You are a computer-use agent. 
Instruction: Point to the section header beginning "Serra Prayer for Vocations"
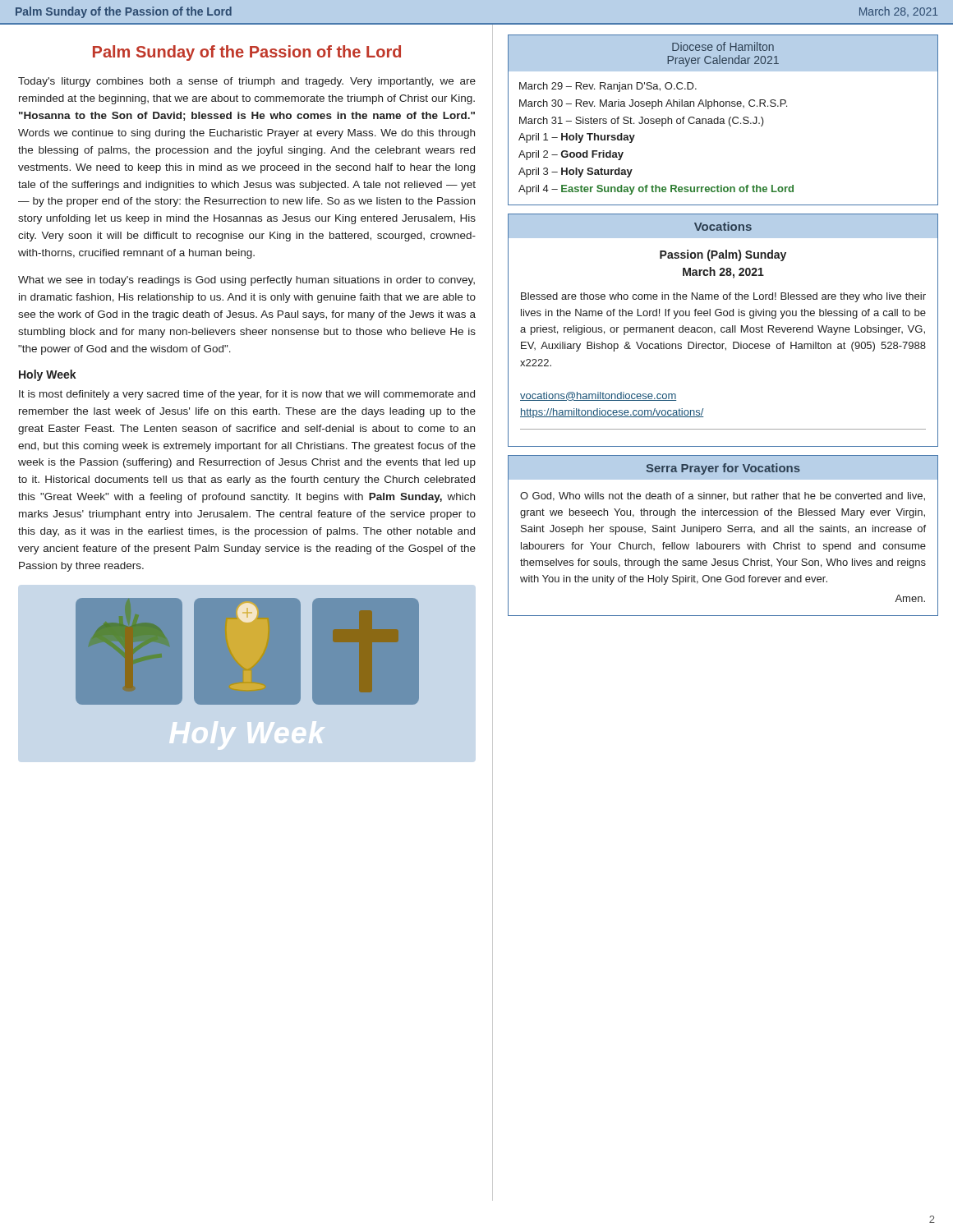[723, 536]
